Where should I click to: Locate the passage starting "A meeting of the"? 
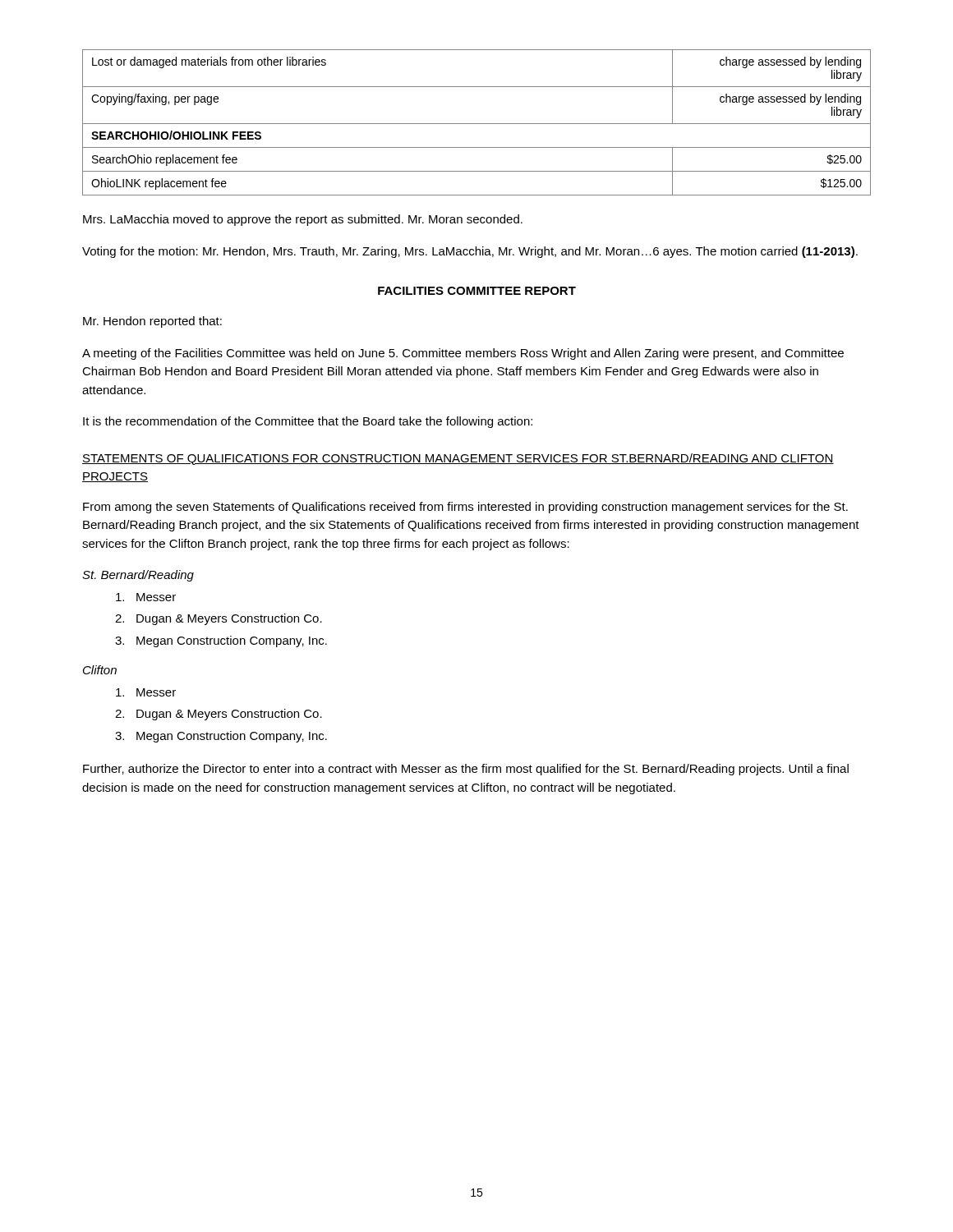click(463, 371)
